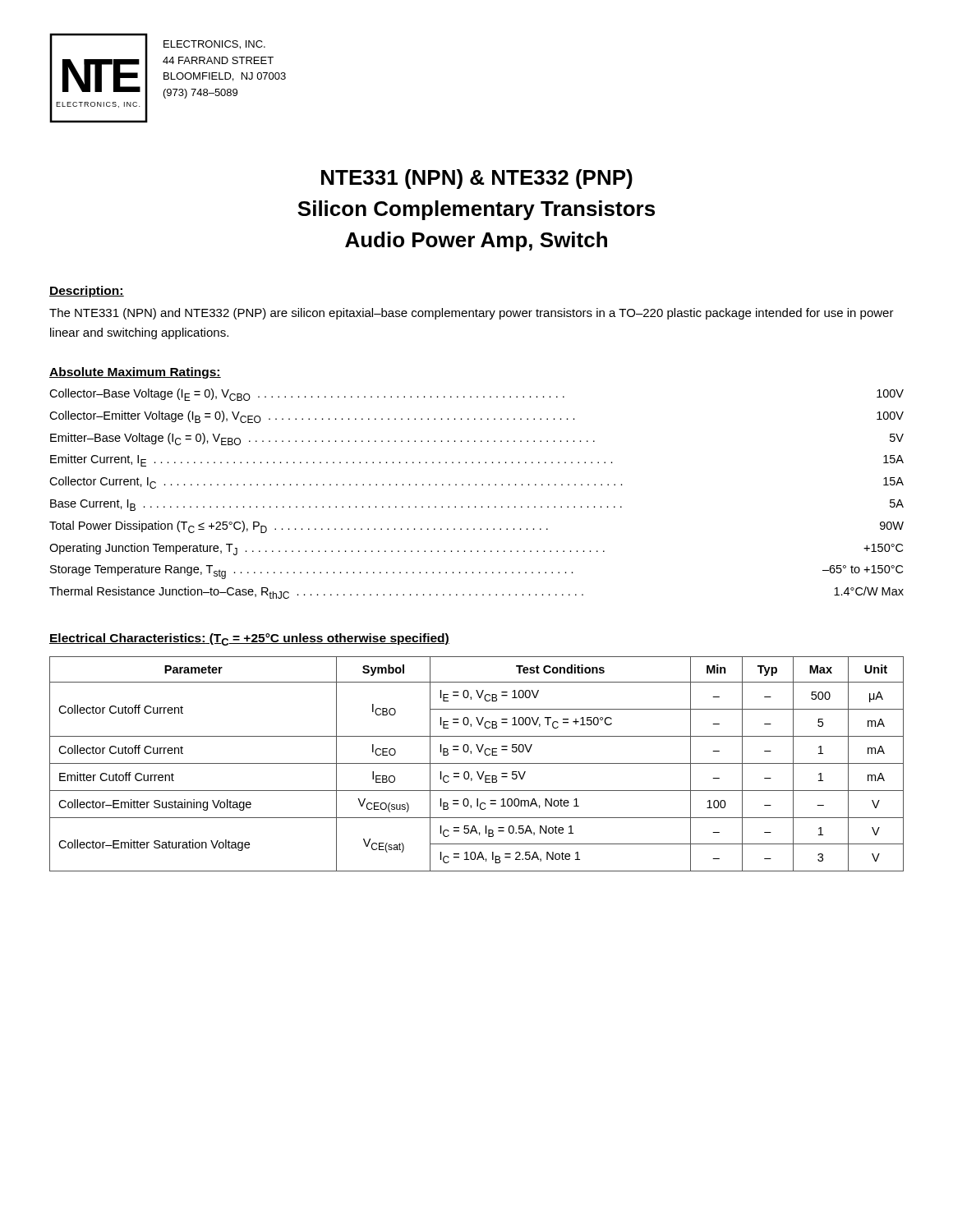
Task: Select the text starting "NTE331 (NPN) & NTE332 (PNP) Silicon Complementary"
Action: 476,209
